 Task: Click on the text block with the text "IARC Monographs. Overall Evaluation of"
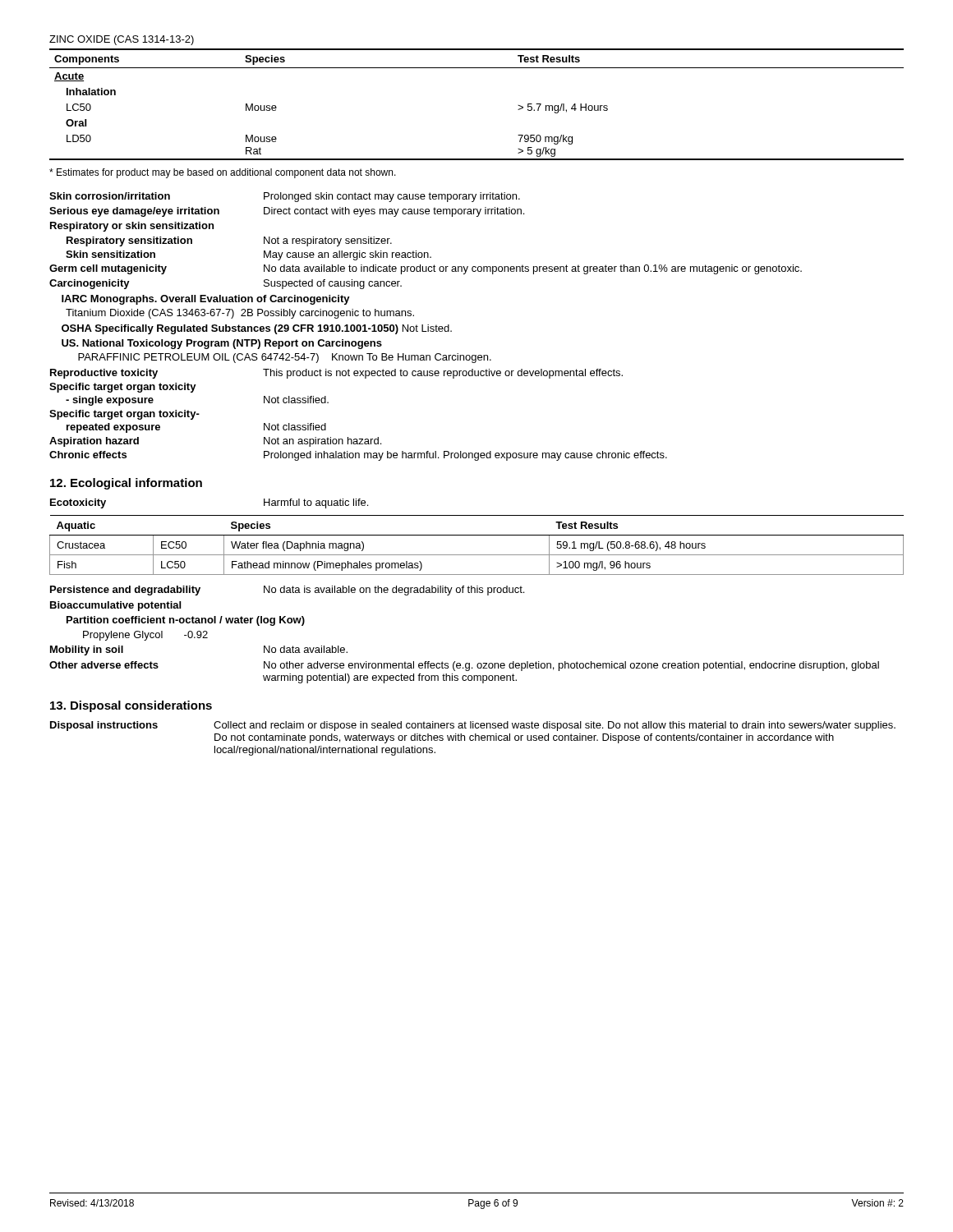pyautogui.click(x=206, y=300)
